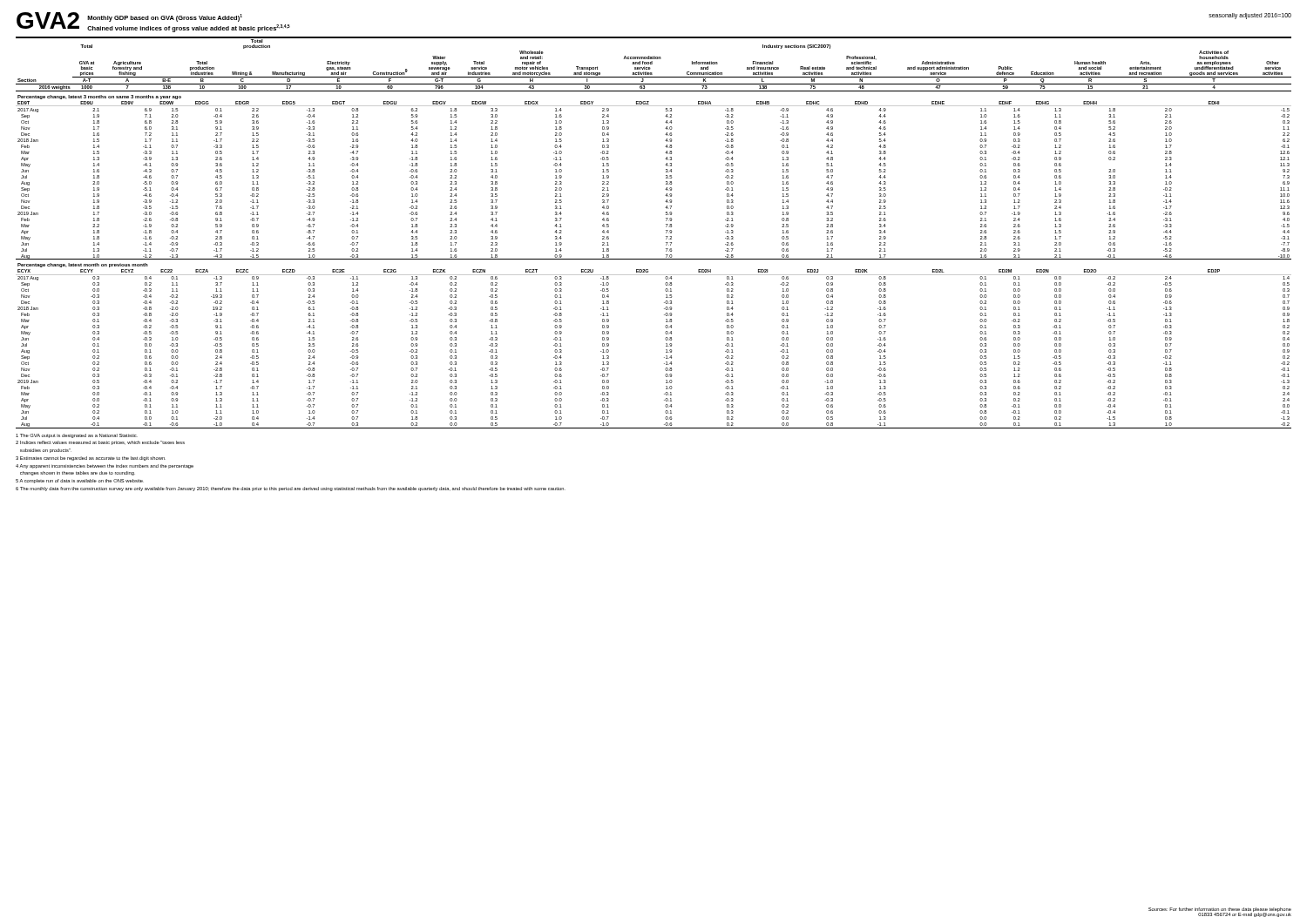The image size is (1307, 924).
Task: Select the footnote containing "1 The GVA output is designated as a"
Action: coord(77,436)
